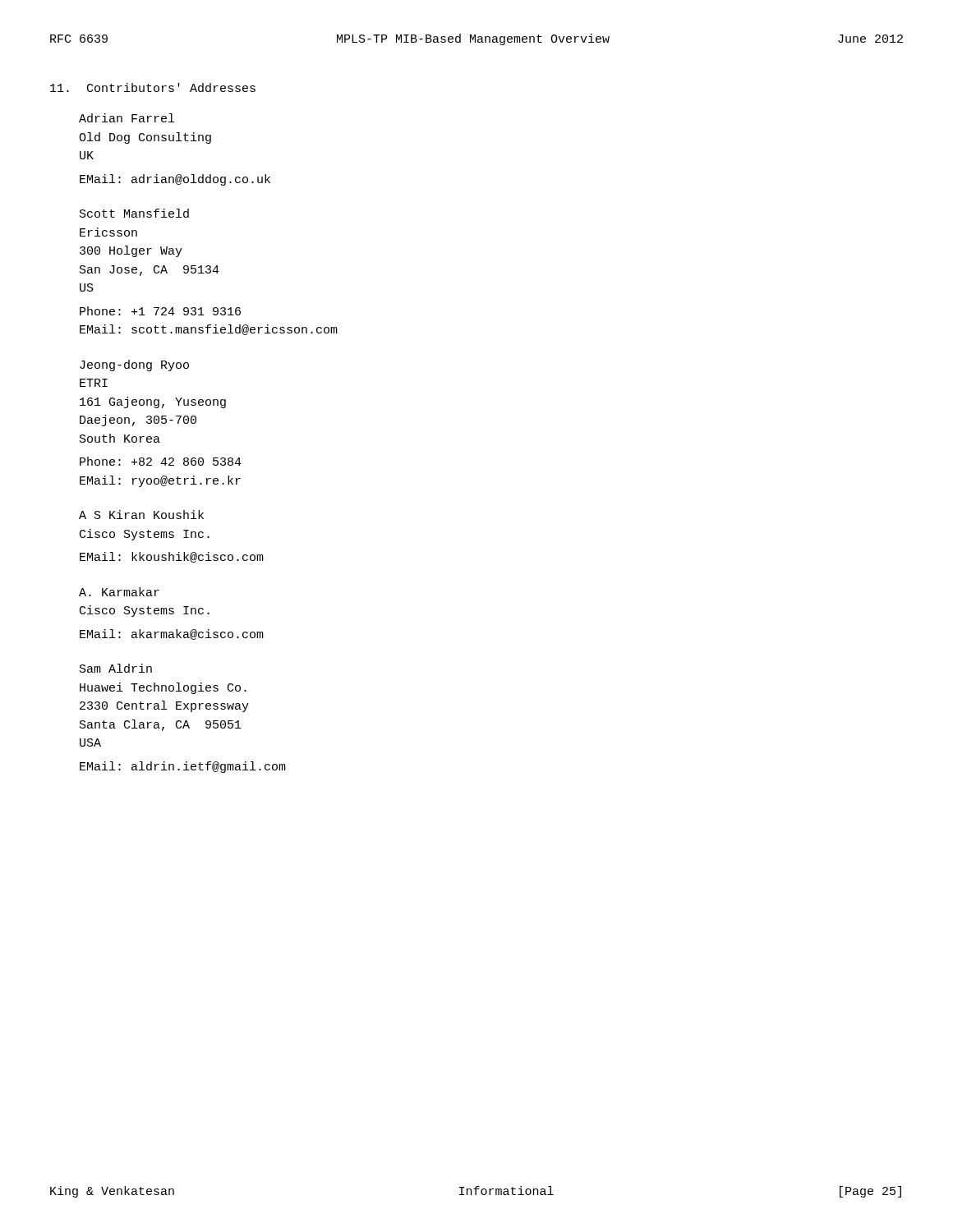Where does it say "EMail: aldrin.ietf@gmail.com"?

click(182, 767)
